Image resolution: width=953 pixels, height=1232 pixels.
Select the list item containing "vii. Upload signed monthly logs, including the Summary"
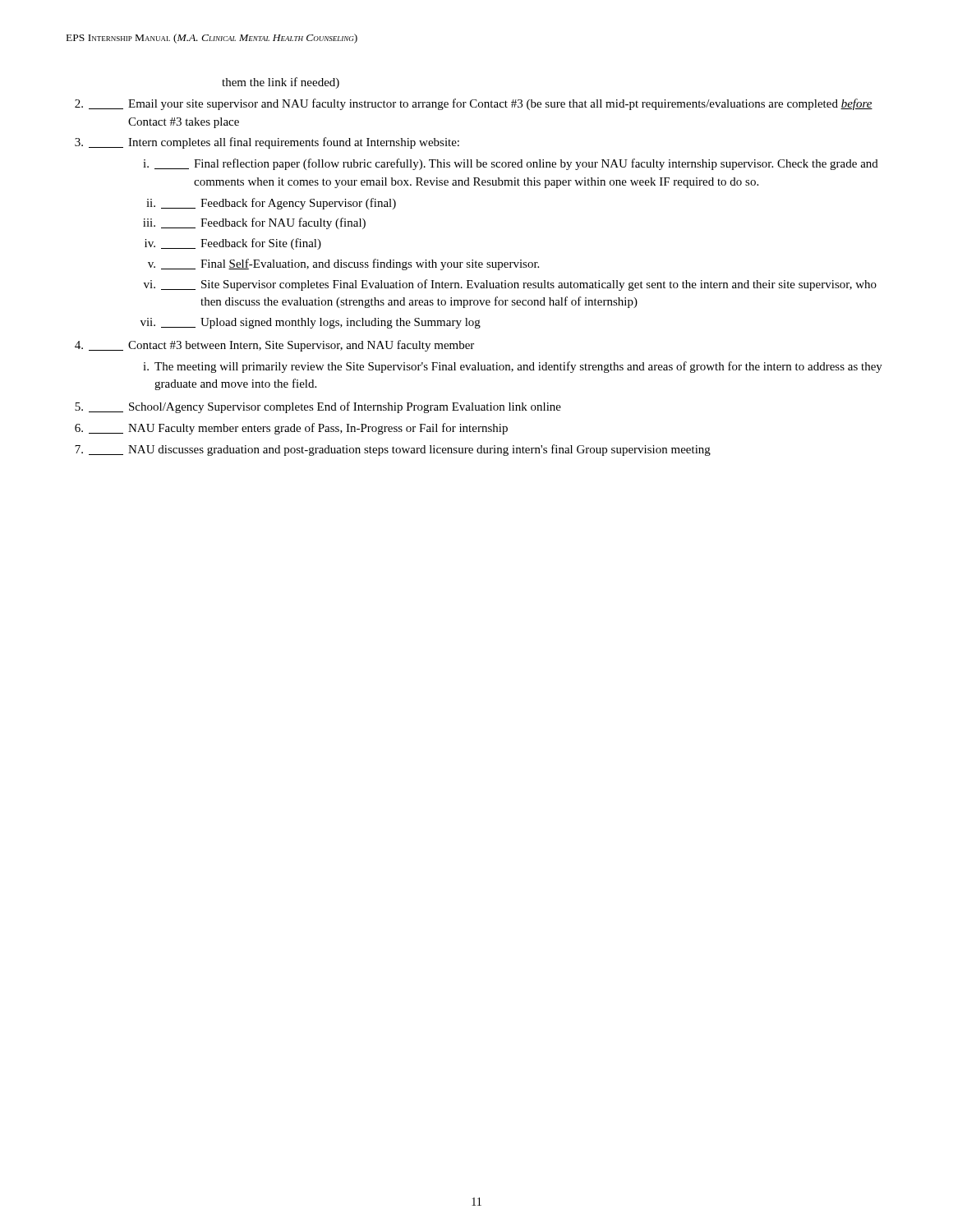pos(311,323)
